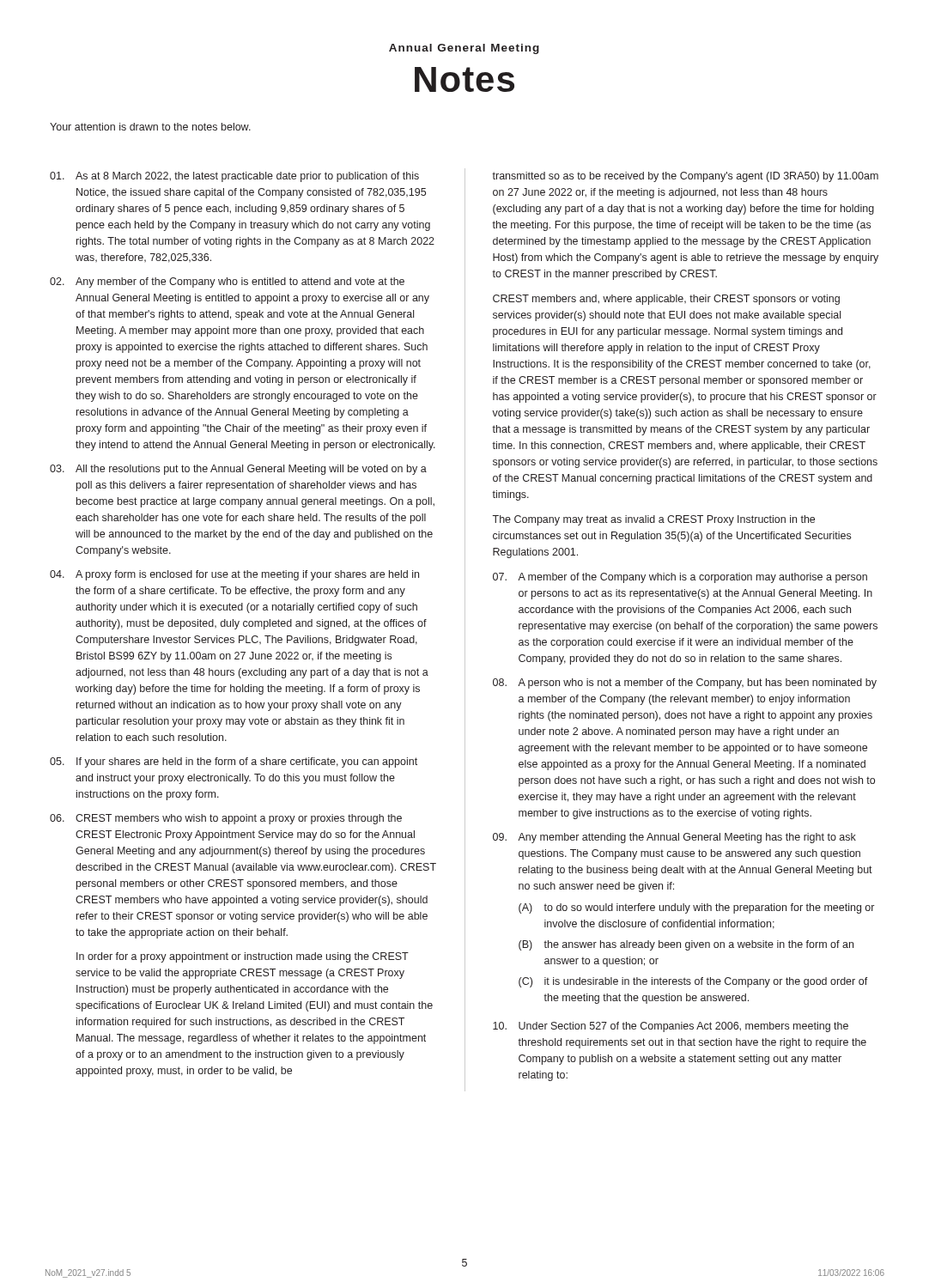The image size is (929, 1288).
Task: Locate the block of text that opens with "05. If your shares"
Action: point(243,778)
